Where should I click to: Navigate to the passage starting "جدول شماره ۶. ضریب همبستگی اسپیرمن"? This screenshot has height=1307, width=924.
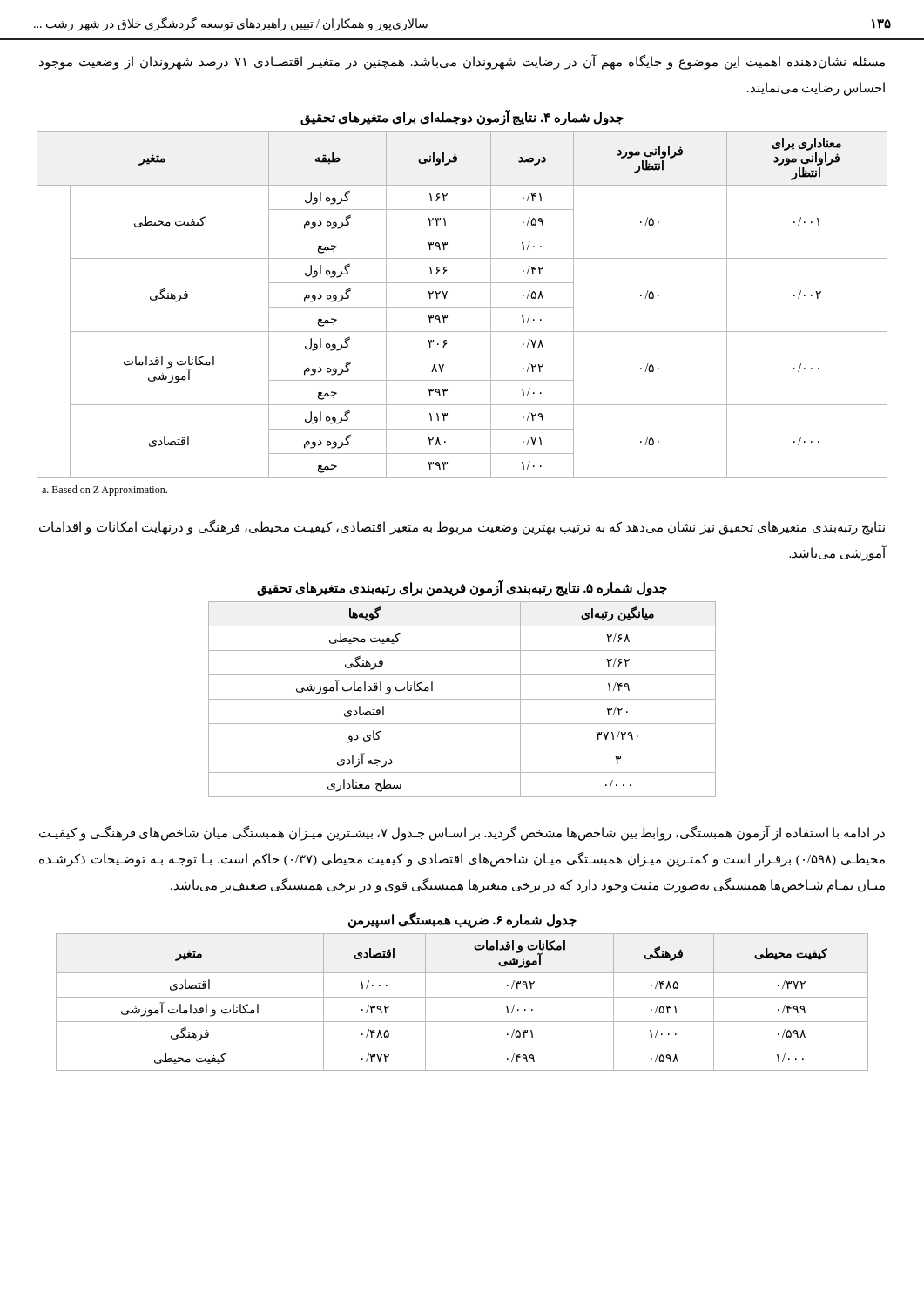[462, 920]
